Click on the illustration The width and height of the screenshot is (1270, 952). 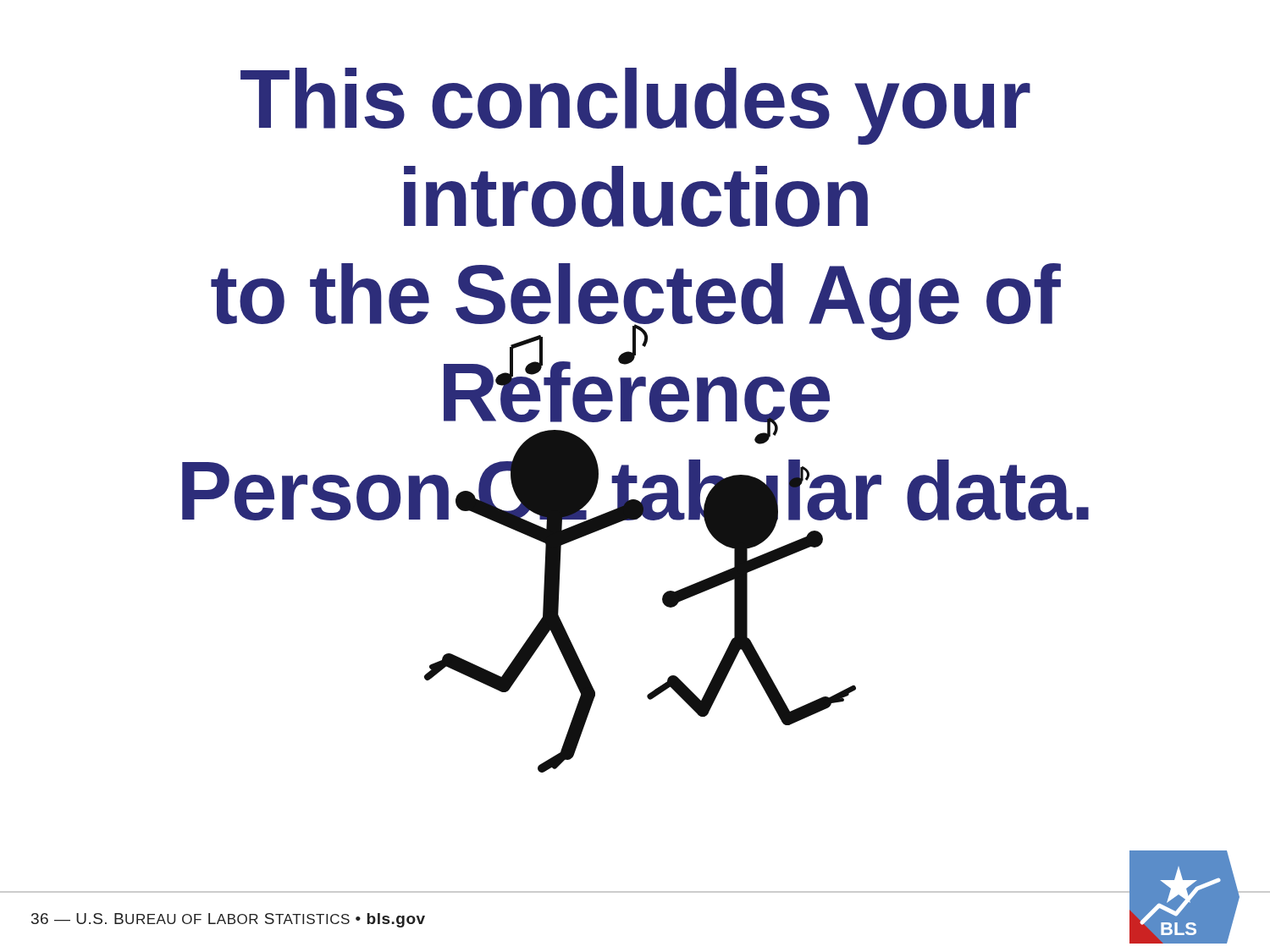(x=635, y=559)
